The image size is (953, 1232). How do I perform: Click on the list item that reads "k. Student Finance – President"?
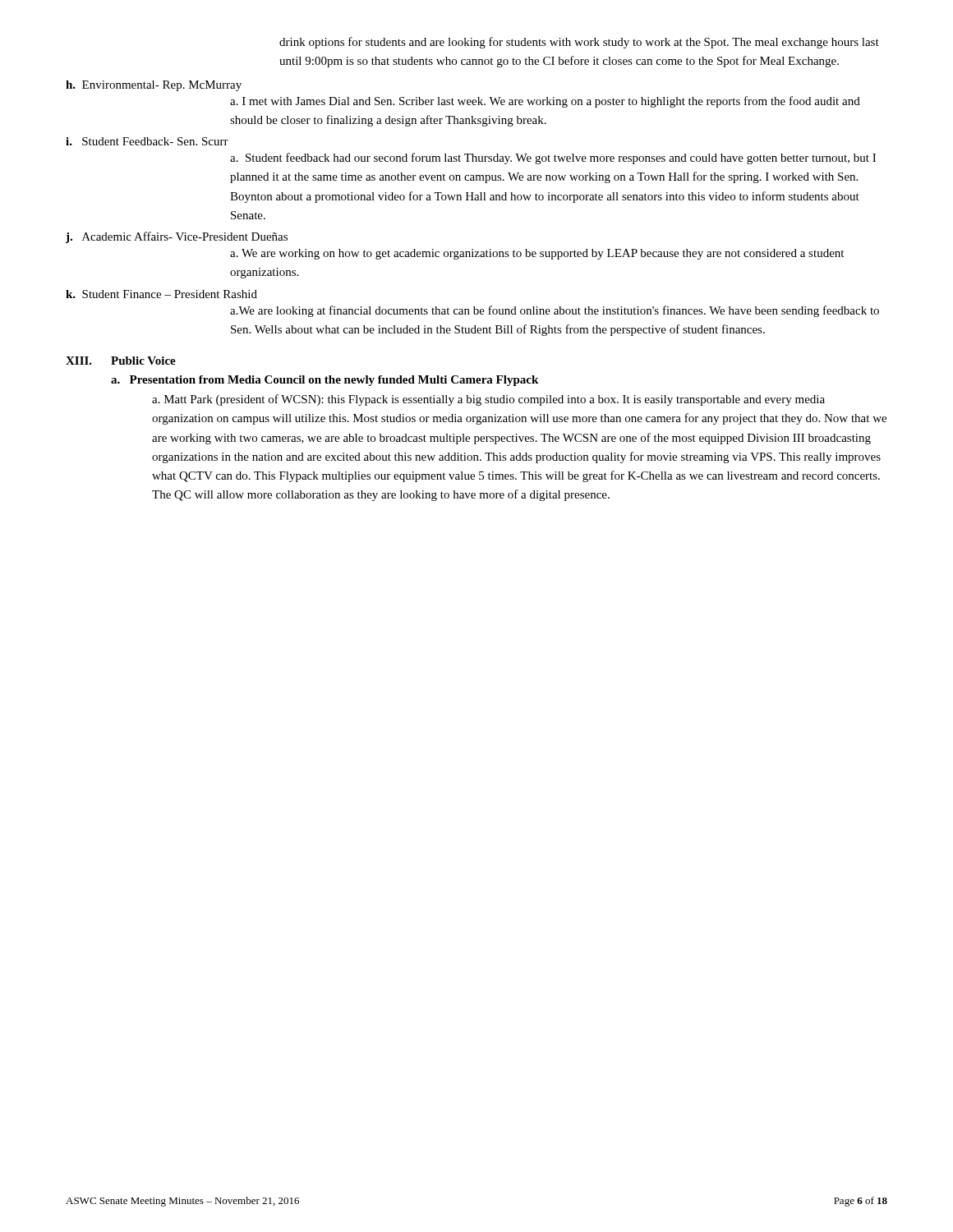[x=476, y=313]
